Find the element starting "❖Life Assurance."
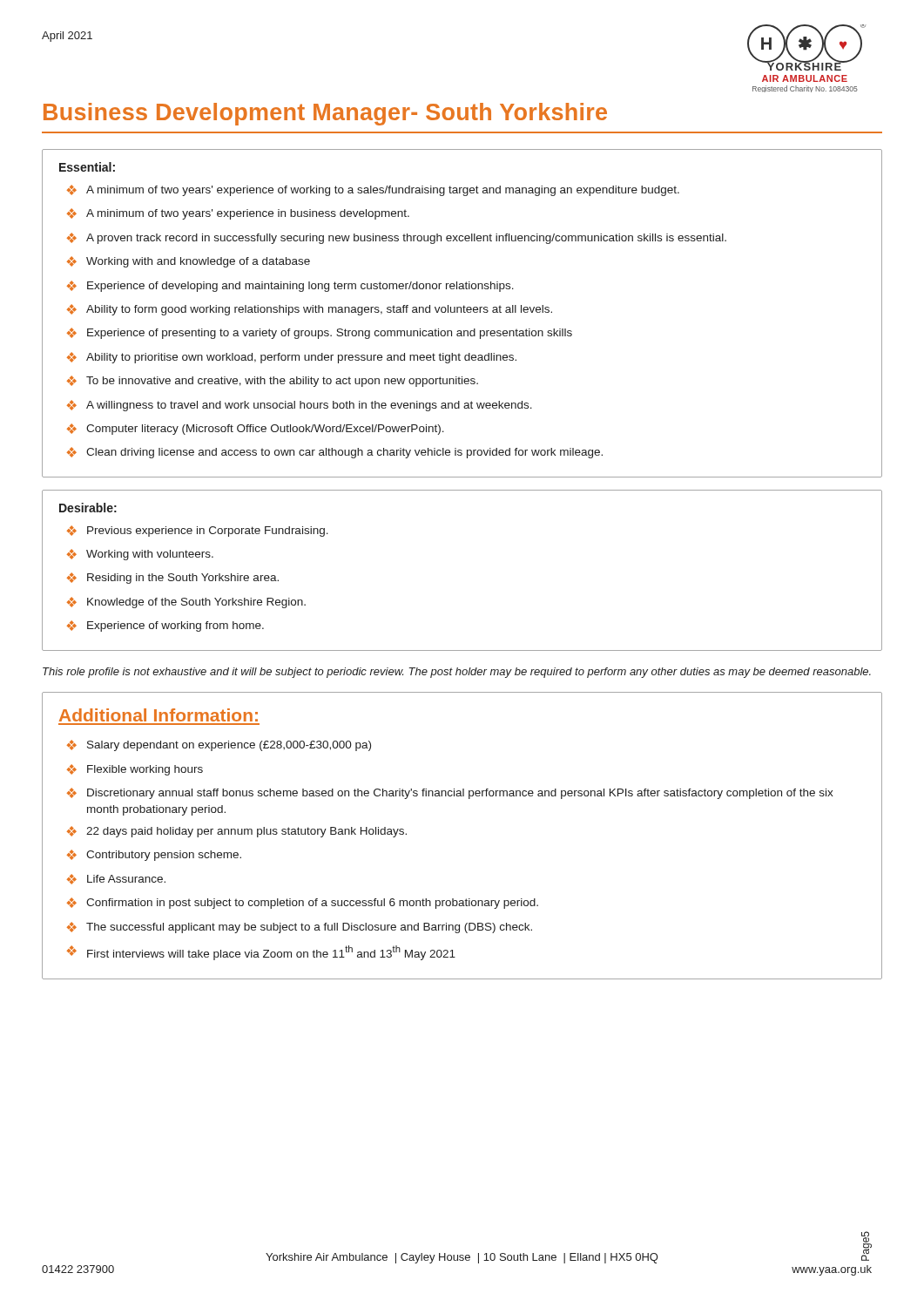This screenshot has height=1307, width=924. pyautogui.click(x=116, y=880)
